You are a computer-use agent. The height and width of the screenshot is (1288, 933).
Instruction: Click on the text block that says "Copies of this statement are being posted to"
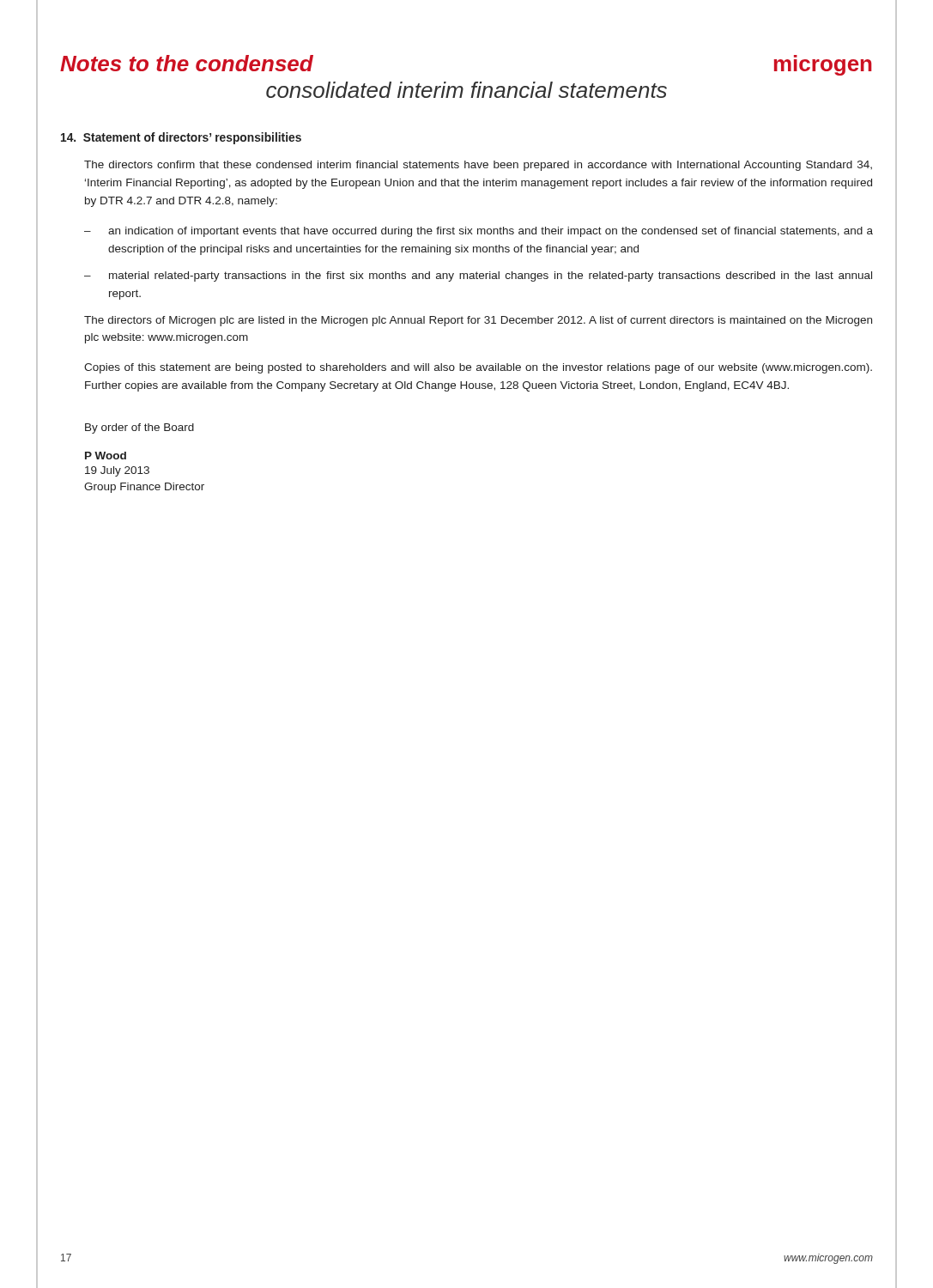(479, 376)
